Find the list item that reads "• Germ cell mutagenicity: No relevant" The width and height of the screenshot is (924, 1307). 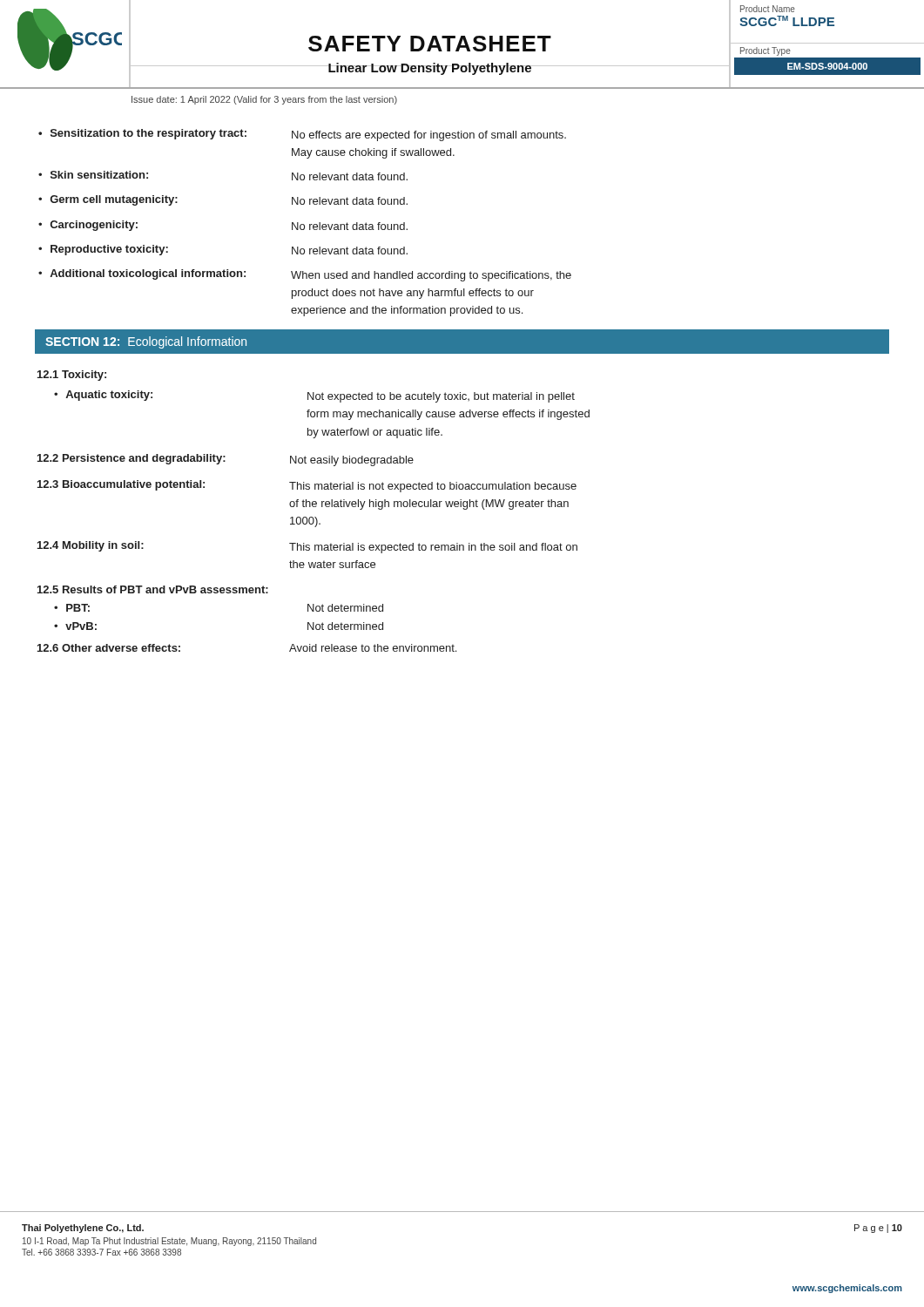tap(109, 200)
